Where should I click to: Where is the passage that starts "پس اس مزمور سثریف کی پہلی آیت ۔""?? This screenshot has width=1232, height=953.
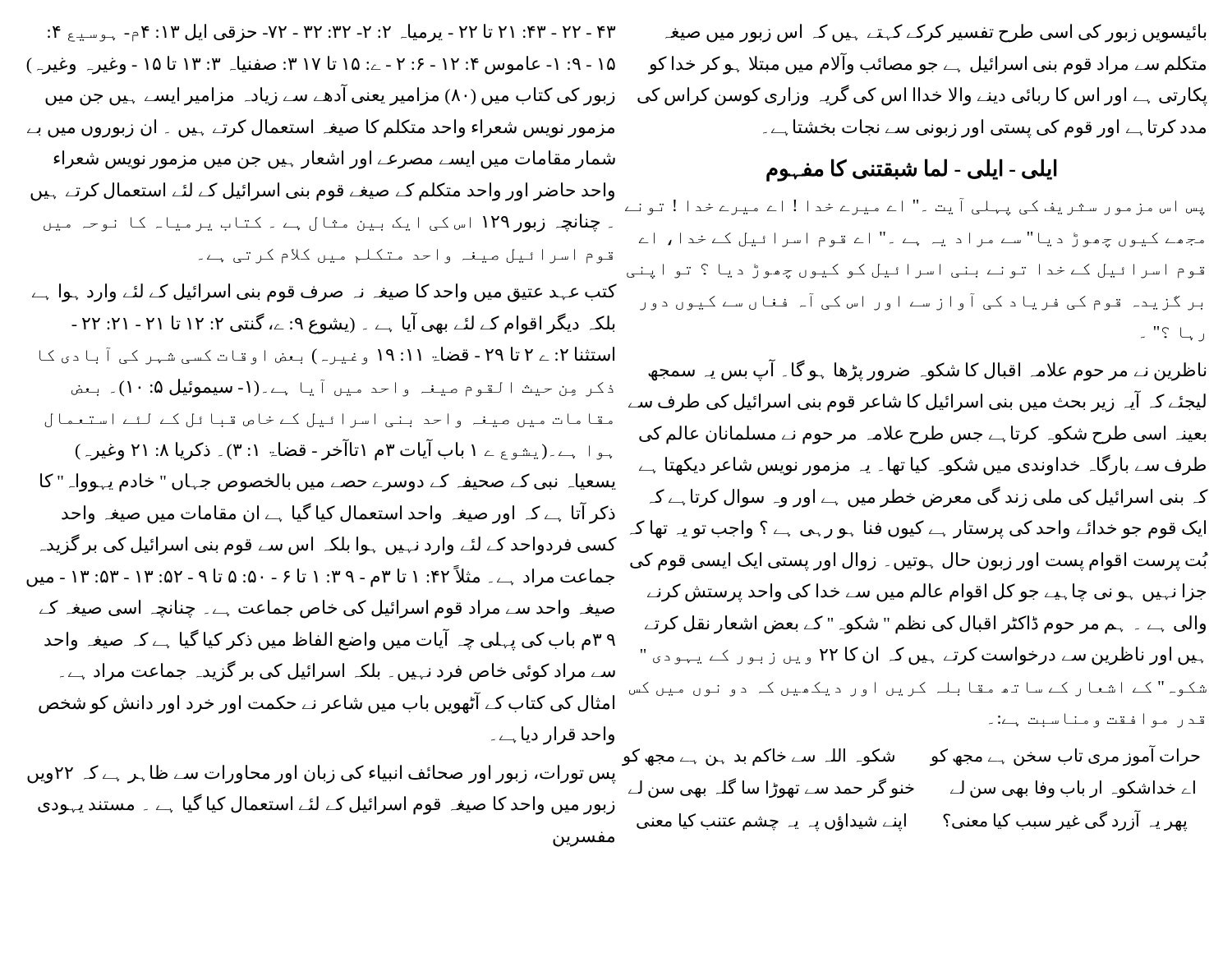916,268
